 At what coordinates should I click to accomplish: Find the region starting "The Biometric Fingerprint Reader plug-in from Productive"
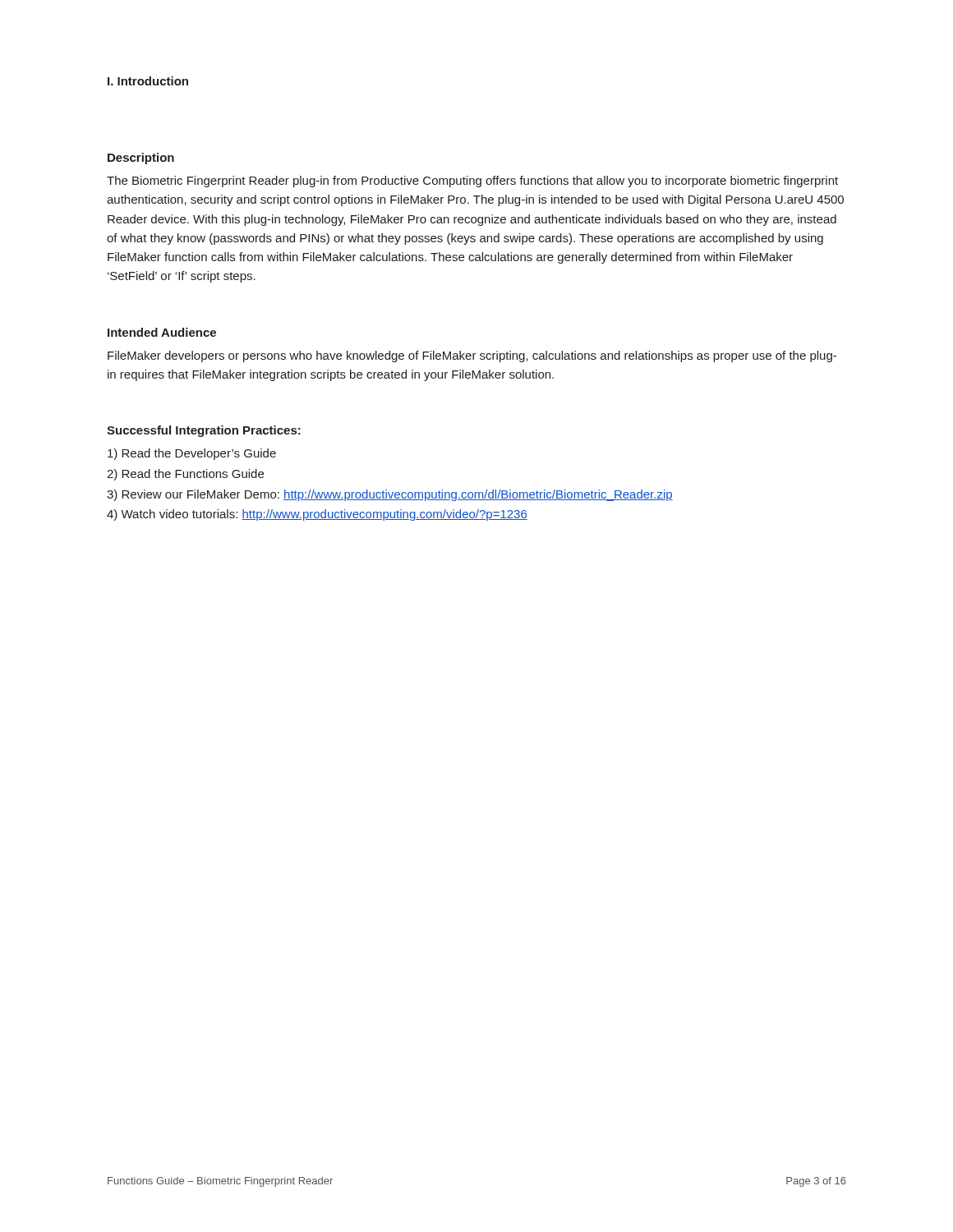[476, 228]
